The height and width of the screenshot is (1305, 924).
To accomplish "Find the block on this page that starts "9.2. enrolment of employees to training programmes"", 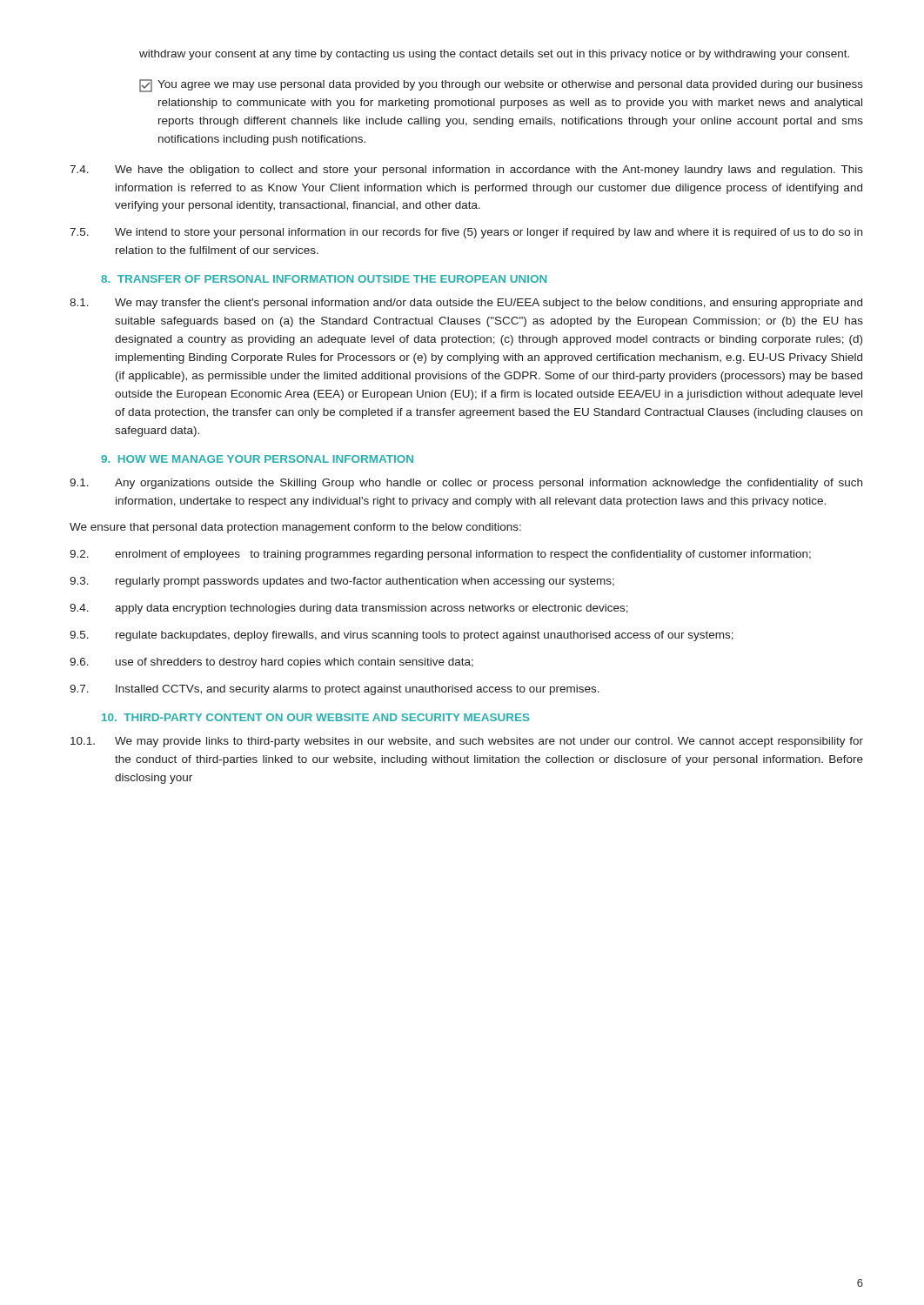I will [x=466, y=555].
